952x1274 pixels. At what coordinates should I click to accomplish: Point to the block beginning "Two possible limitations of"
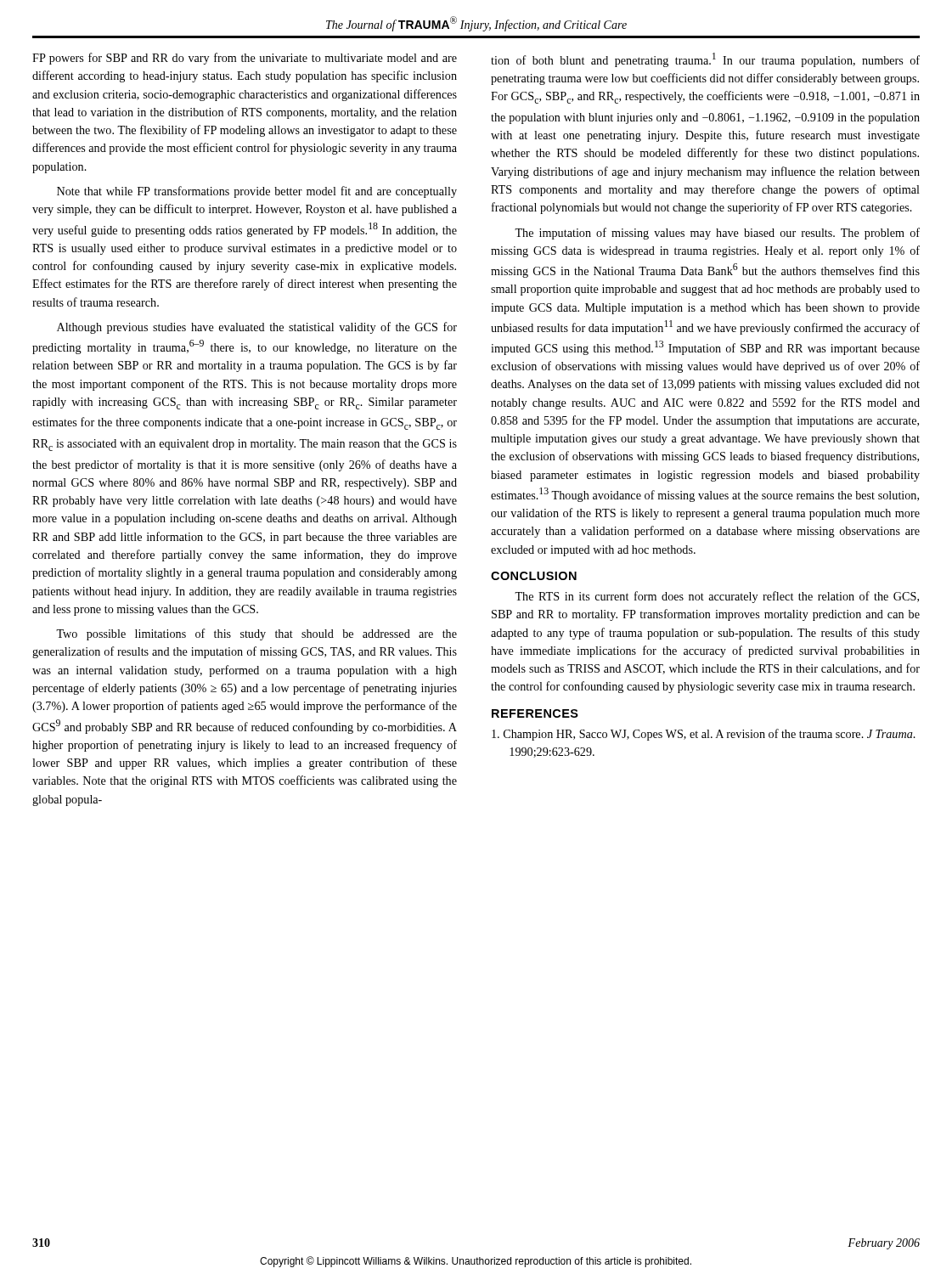click(x=245, y=717)
